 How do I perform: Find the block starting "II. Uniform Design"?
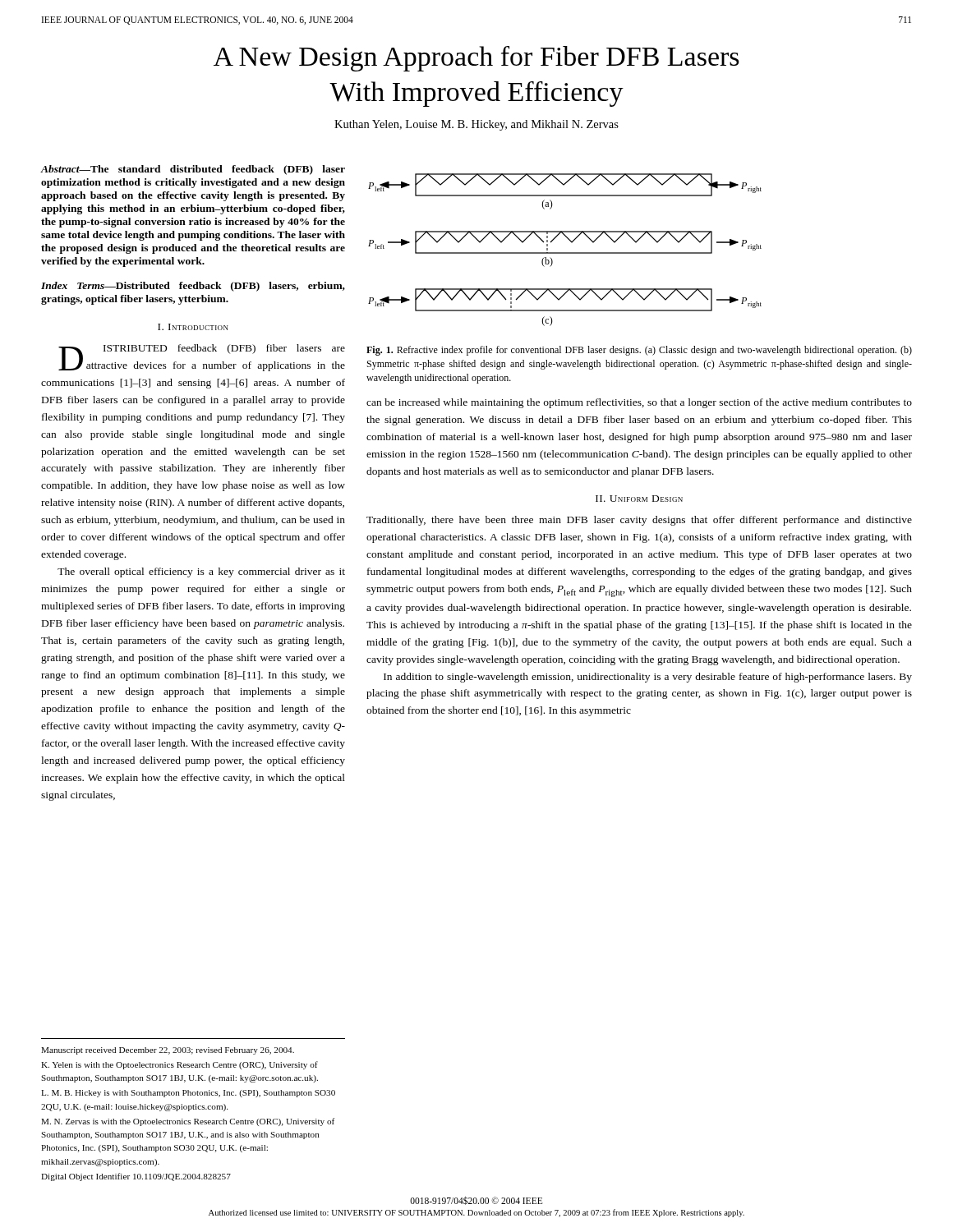pyautogui.click(x=639, y=498)
